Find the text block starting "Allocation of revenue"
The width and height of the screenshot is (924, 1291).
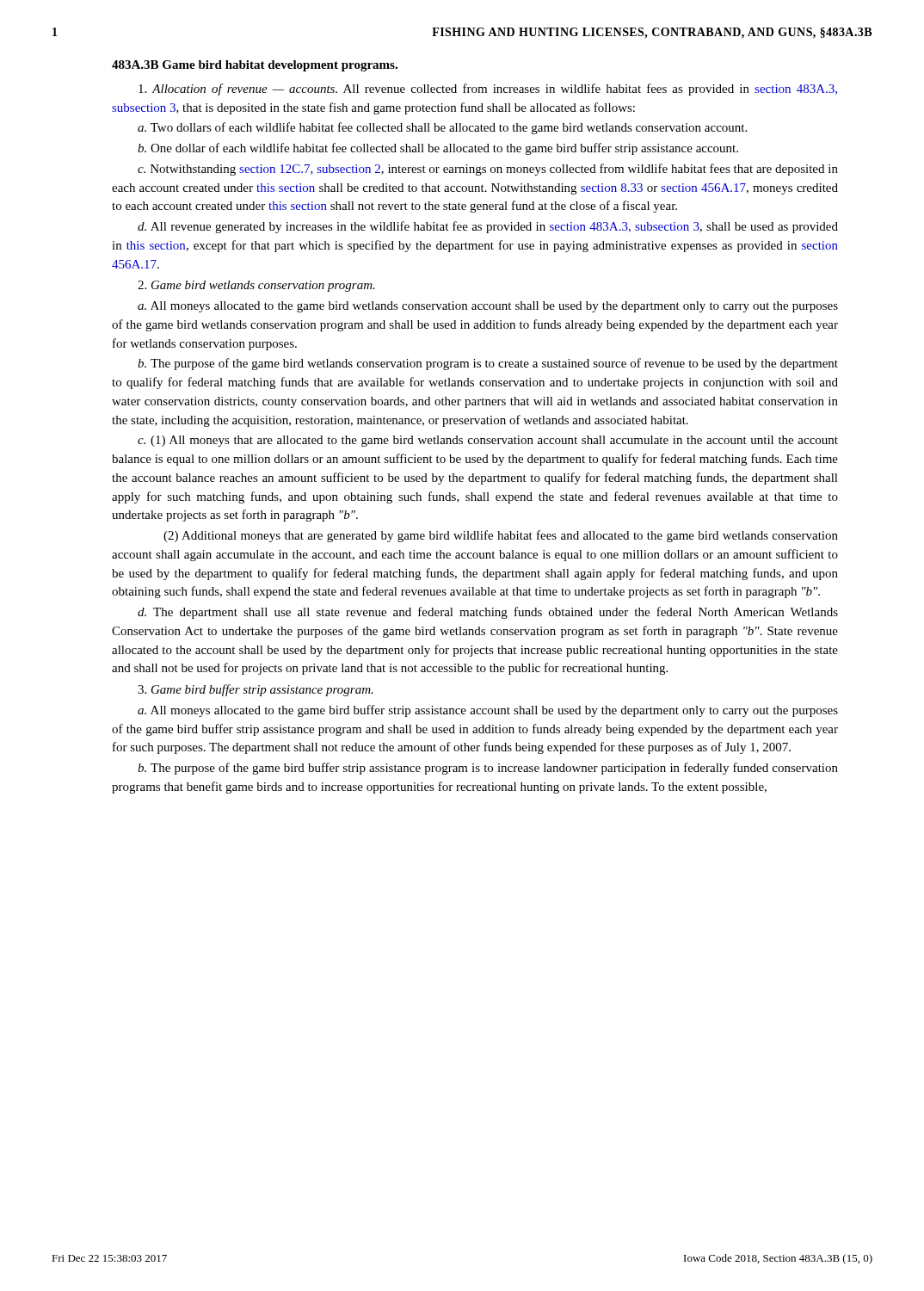(475, 177)
